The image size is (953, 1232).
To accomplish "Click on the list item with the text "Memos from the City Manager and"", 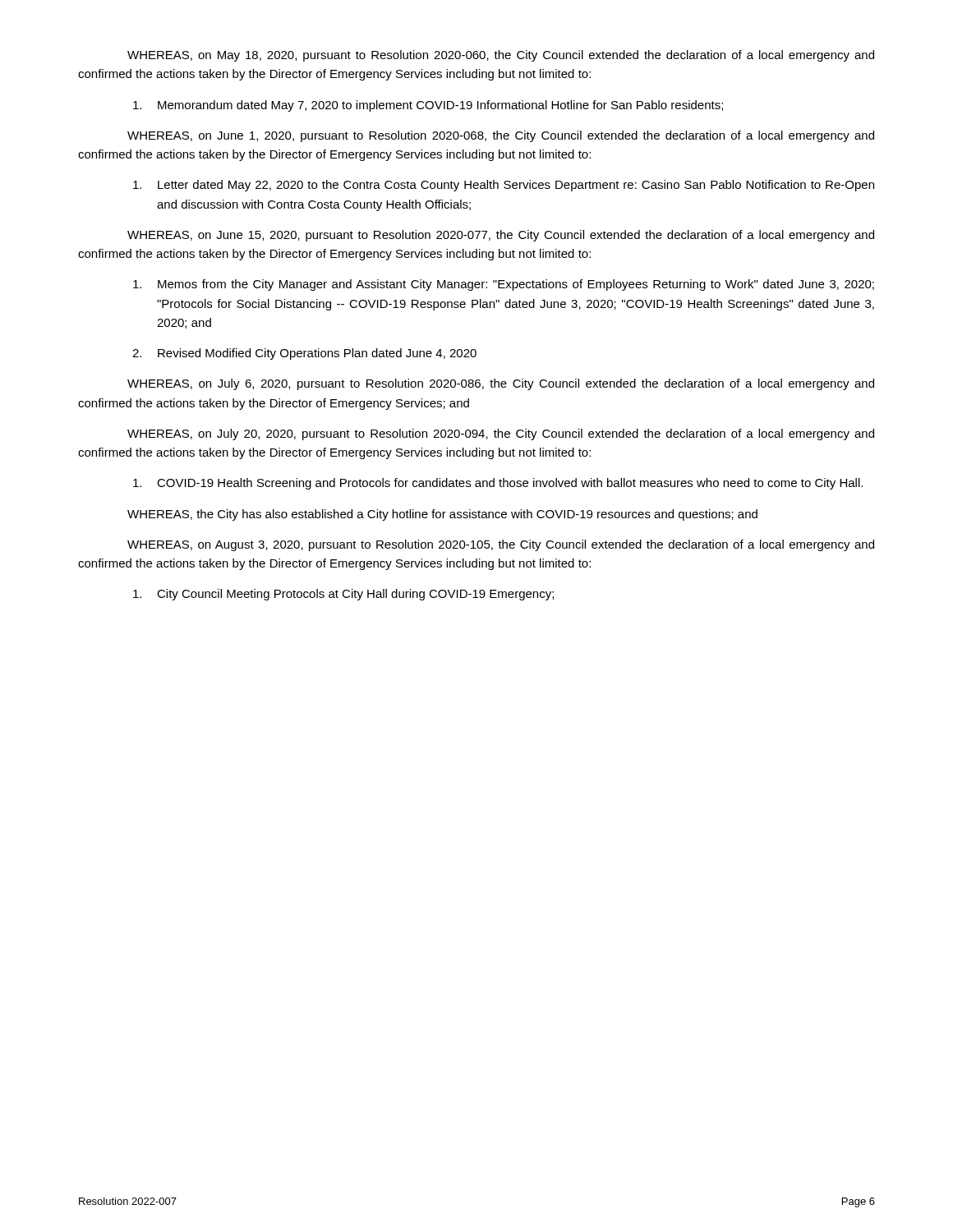I will pyautogui.click(x=501, y=303).
